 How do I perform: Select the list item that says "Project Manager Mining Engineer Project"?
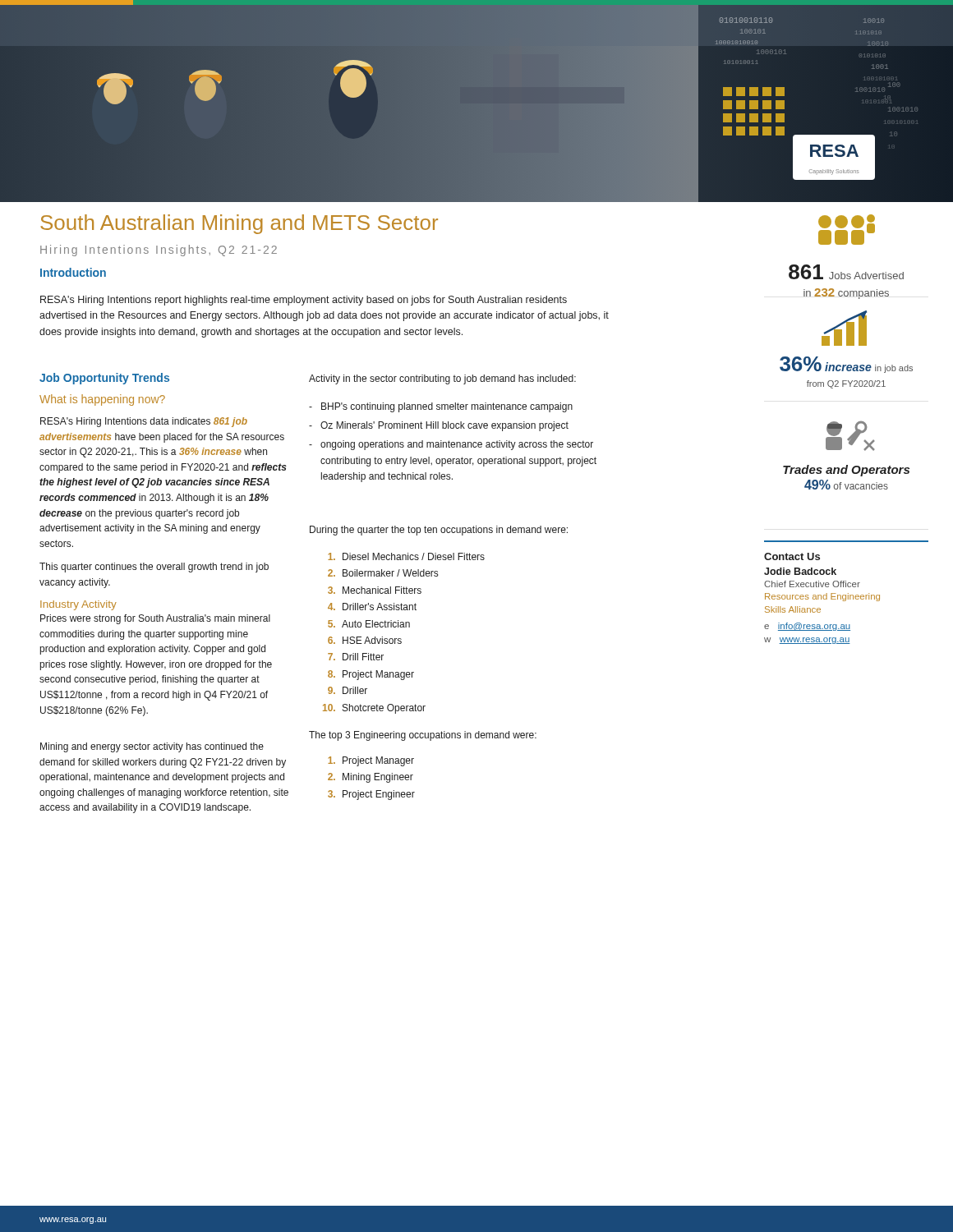(371, 761)
